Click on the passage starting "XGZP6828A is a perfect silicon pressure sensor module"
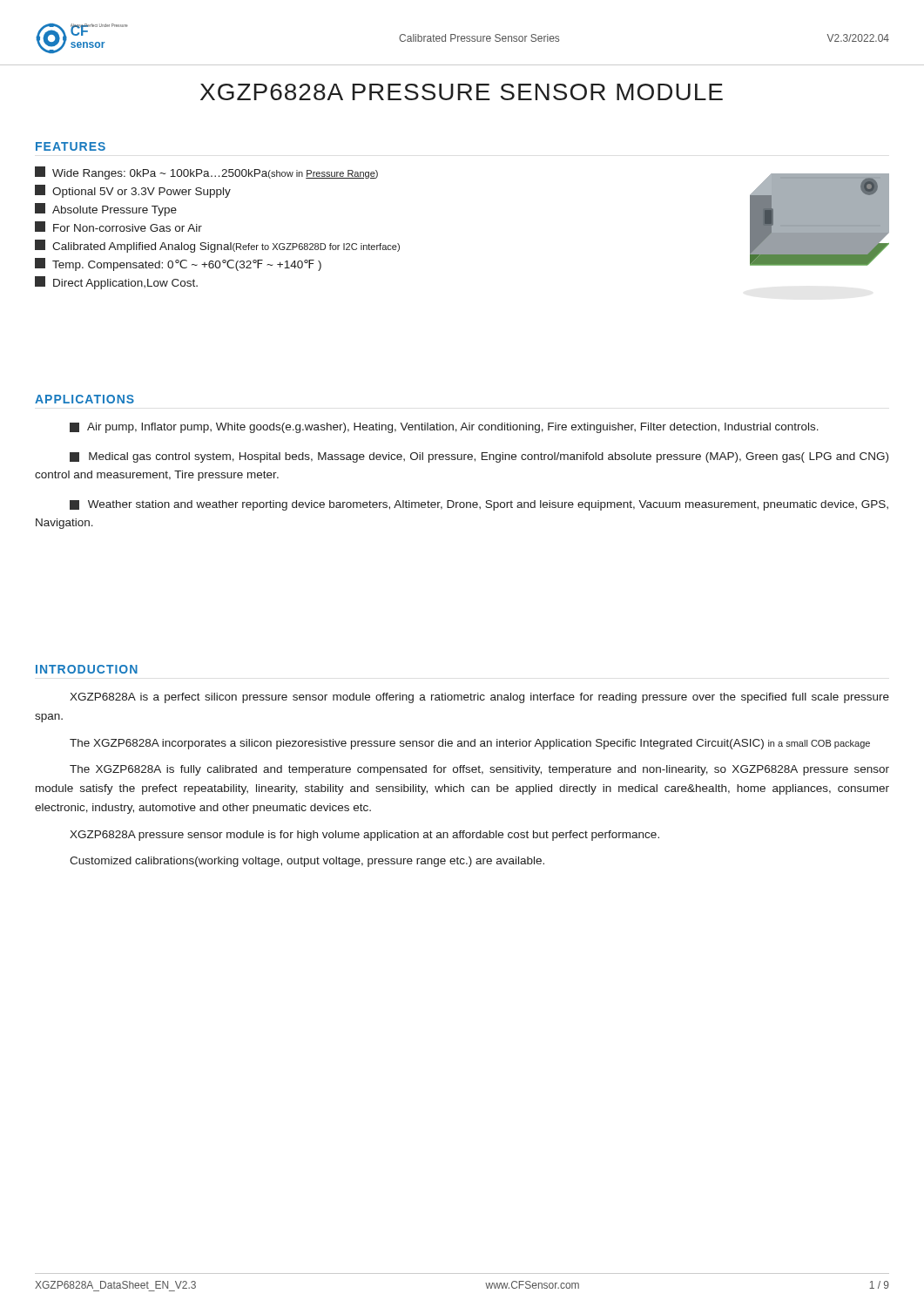Screen dimensions: 1307x924 [462, 706]
